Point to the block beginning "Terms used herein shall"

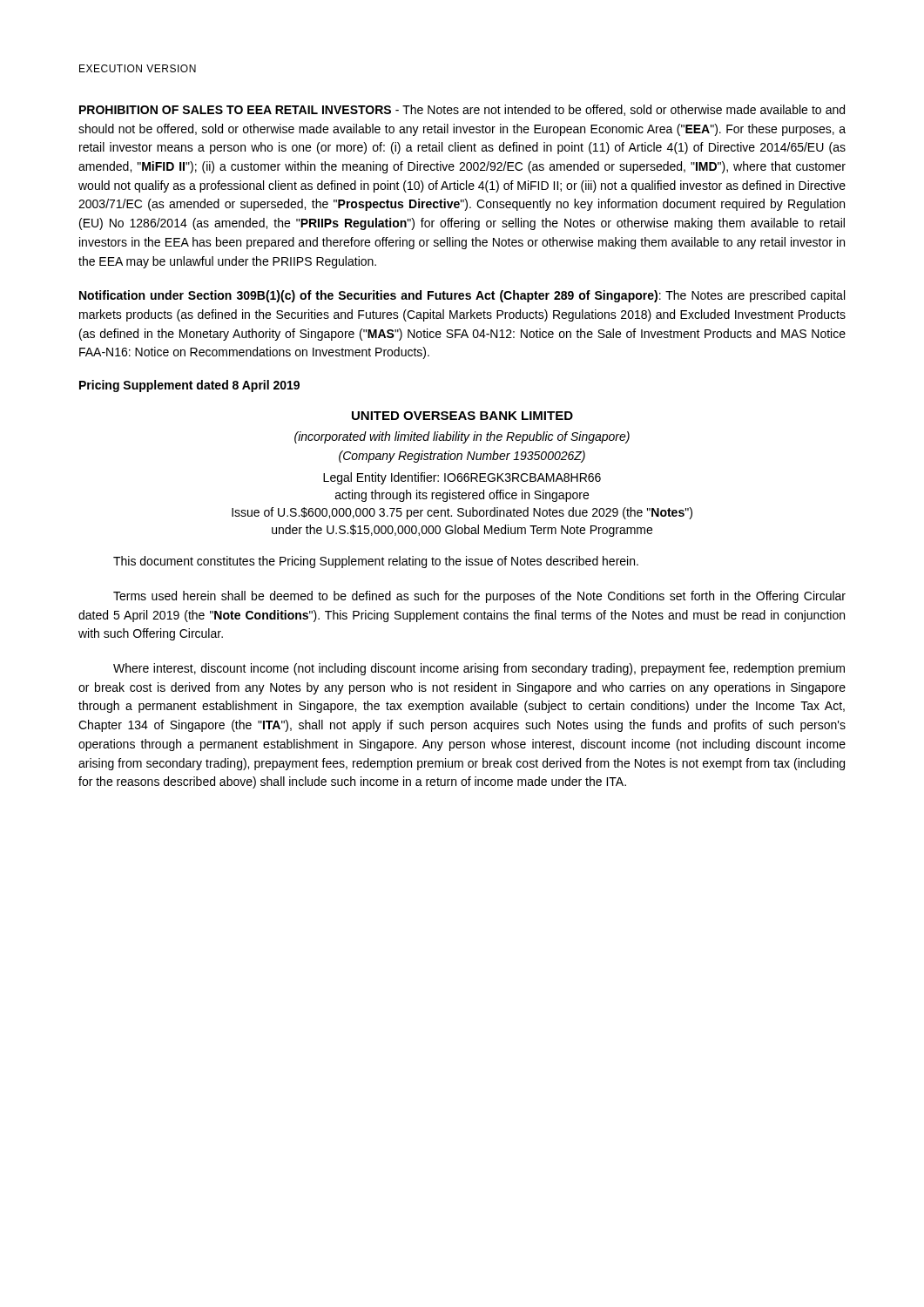pos(462,615)
